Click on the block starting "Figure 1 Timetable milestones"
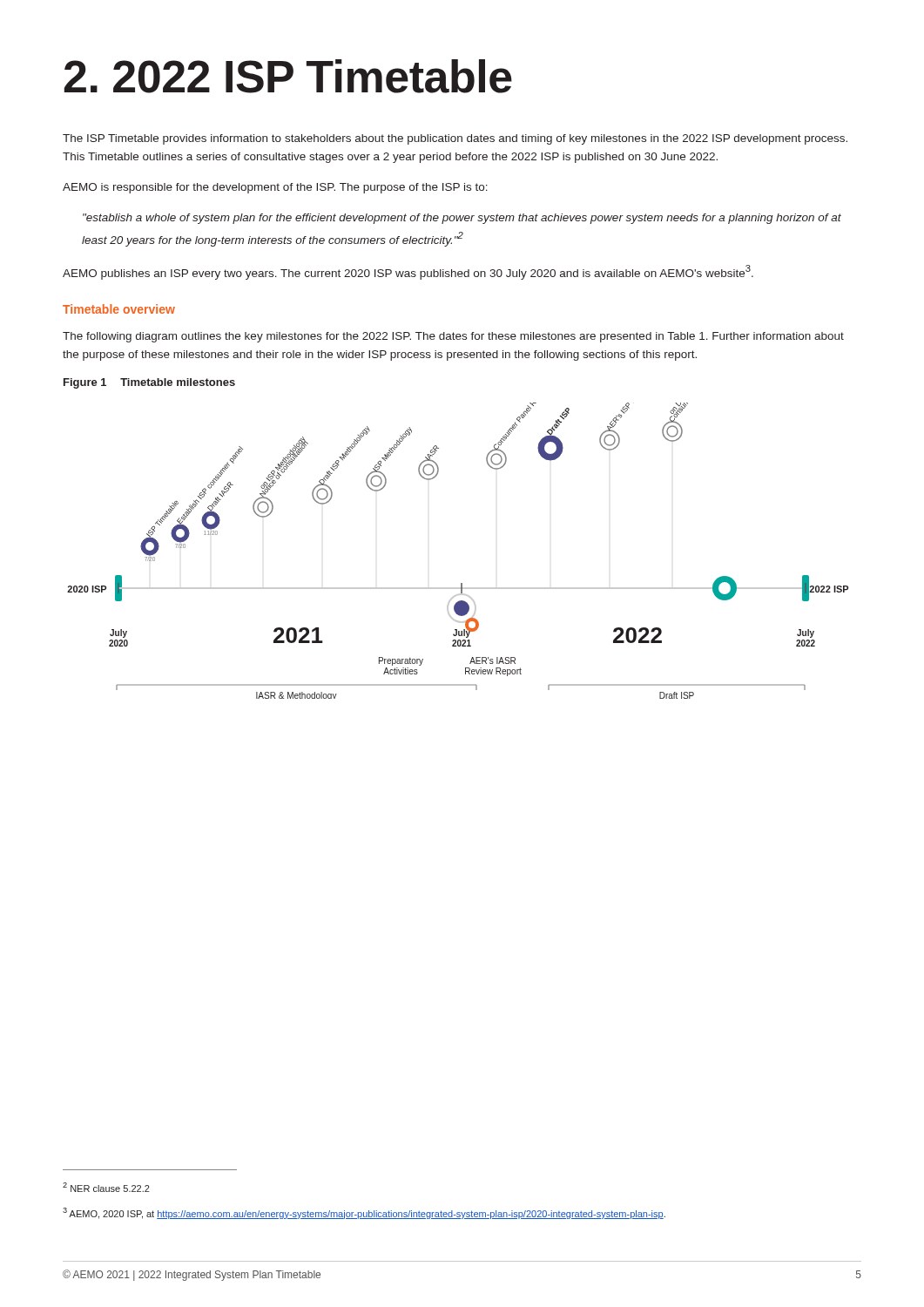924x1307 pixels. pyautogui.click(x=149, y=382)
